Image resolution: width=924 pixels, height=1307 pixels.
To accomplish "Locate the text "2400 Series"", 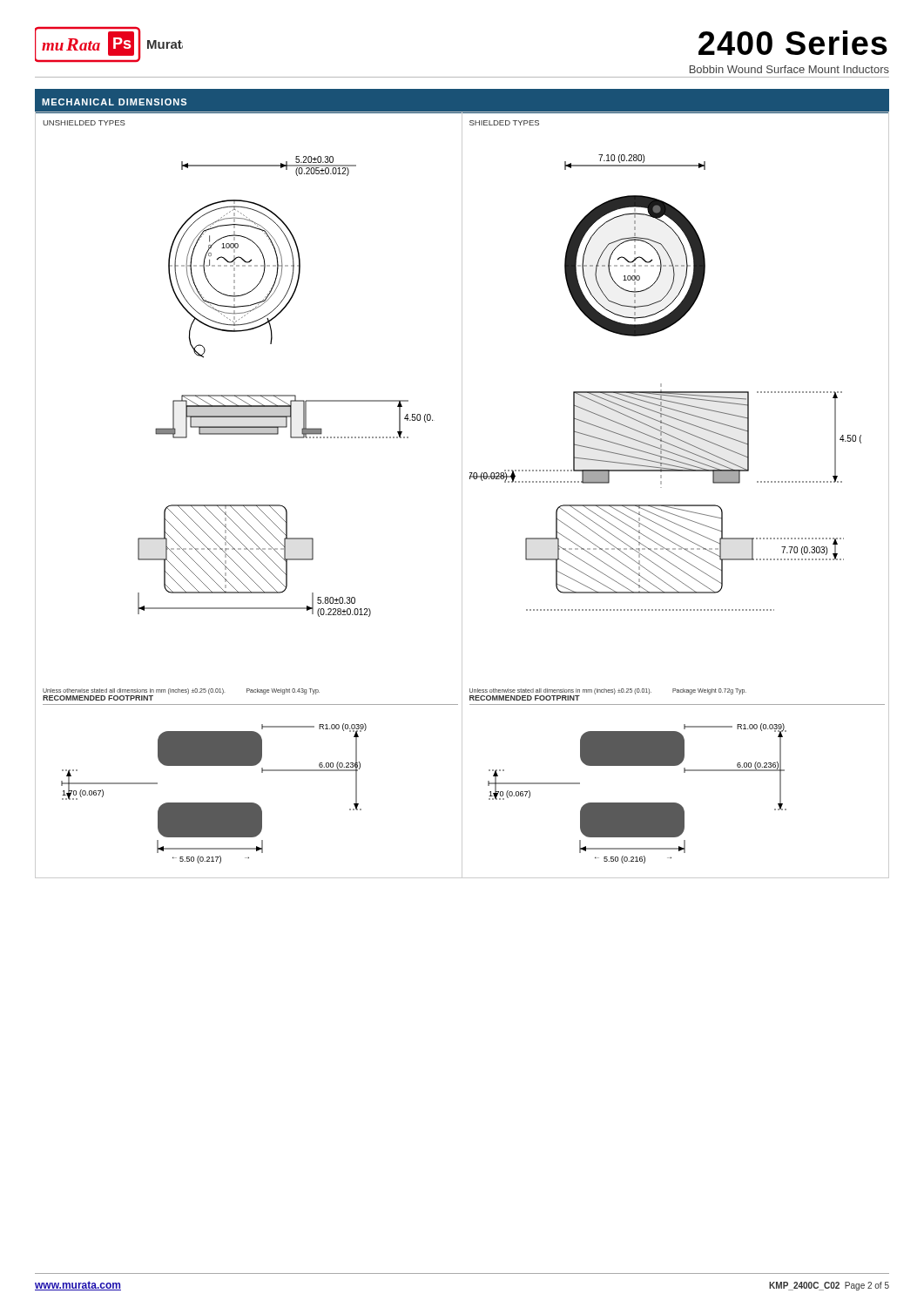I will click(793, 44).
